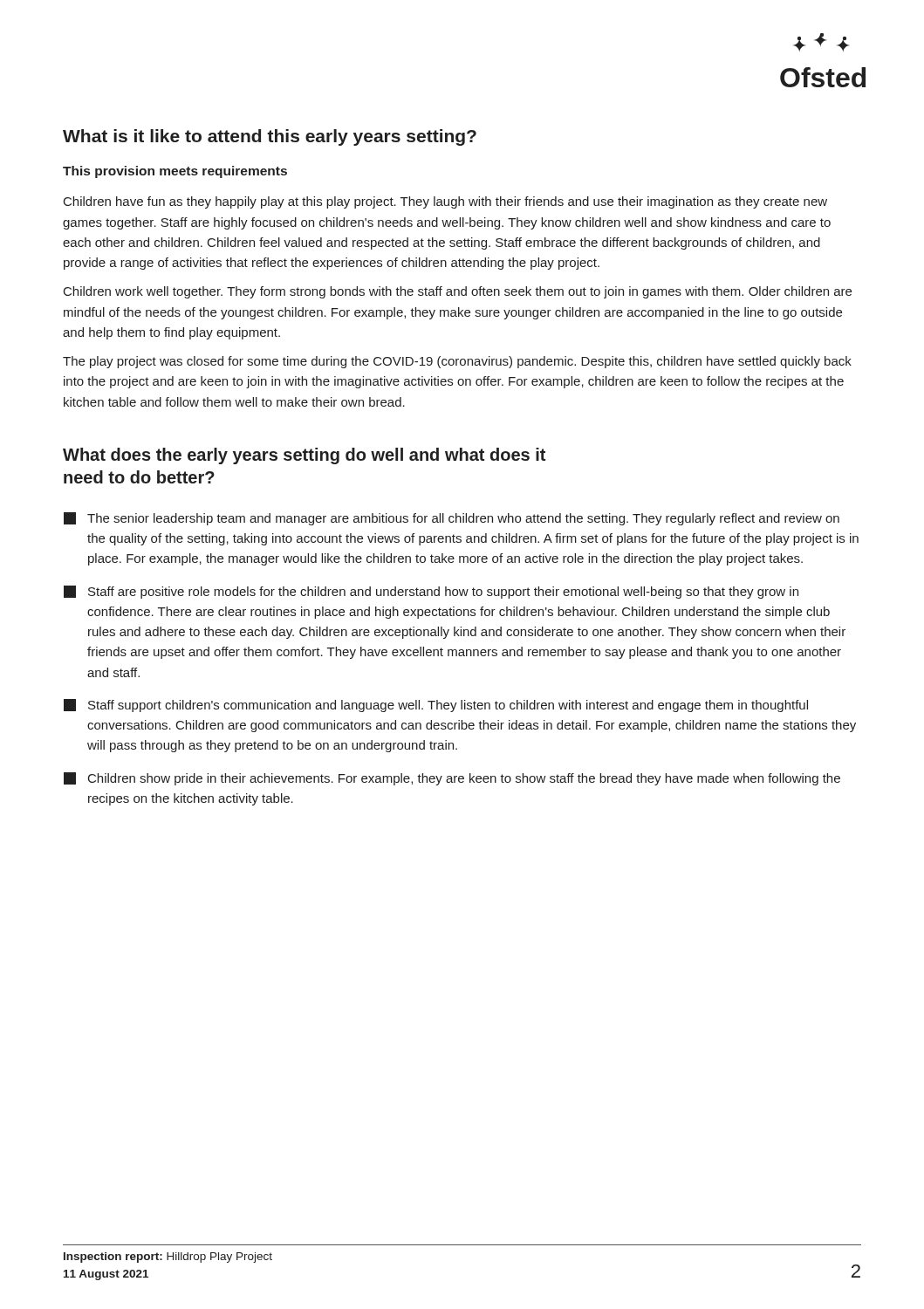
Task: Point to the block starting "Staff are positive role models for the"
Action: pos(462,632)
